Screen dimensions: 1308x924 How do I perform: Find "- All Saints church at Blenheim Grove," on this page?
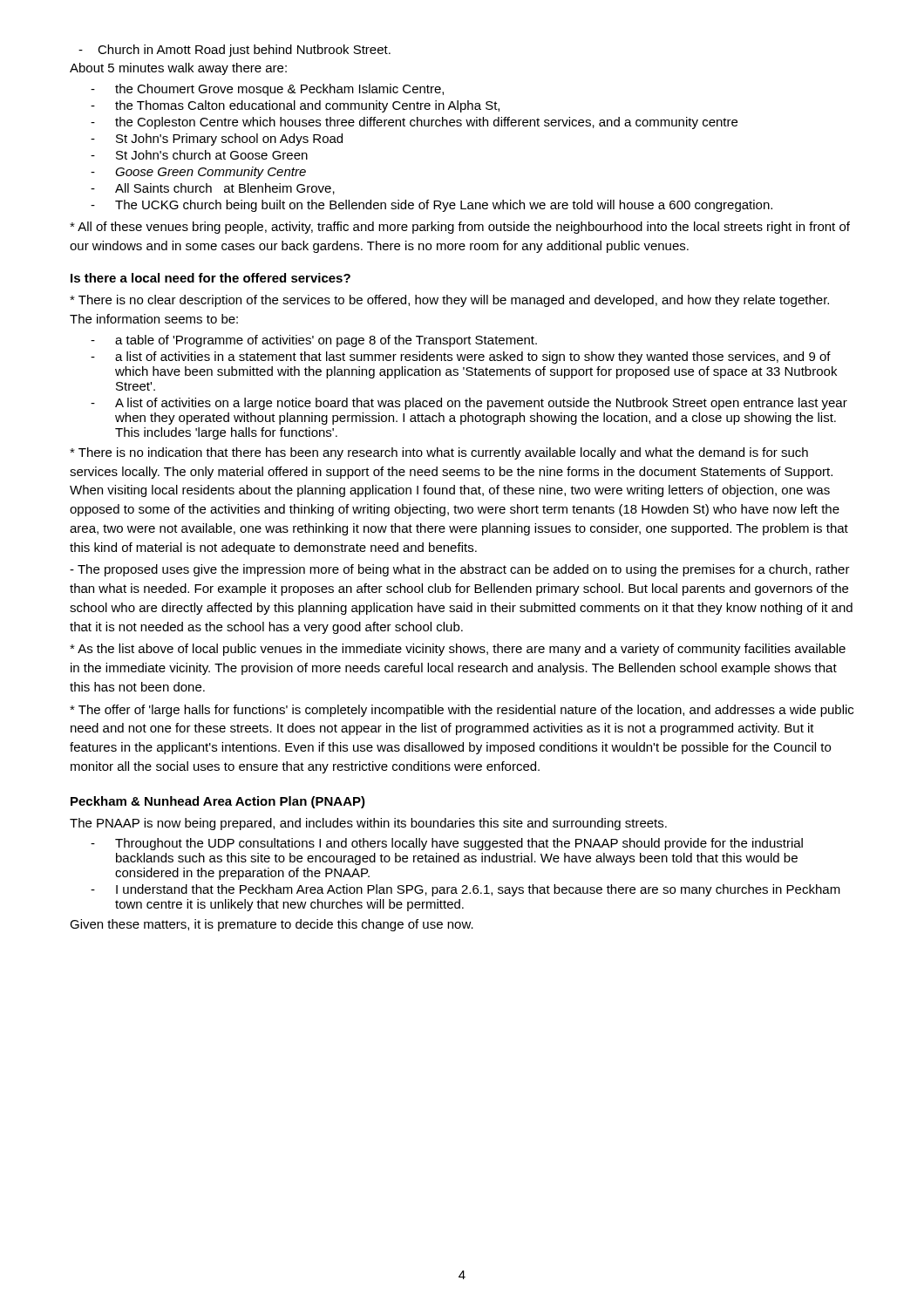click(213, 189)
